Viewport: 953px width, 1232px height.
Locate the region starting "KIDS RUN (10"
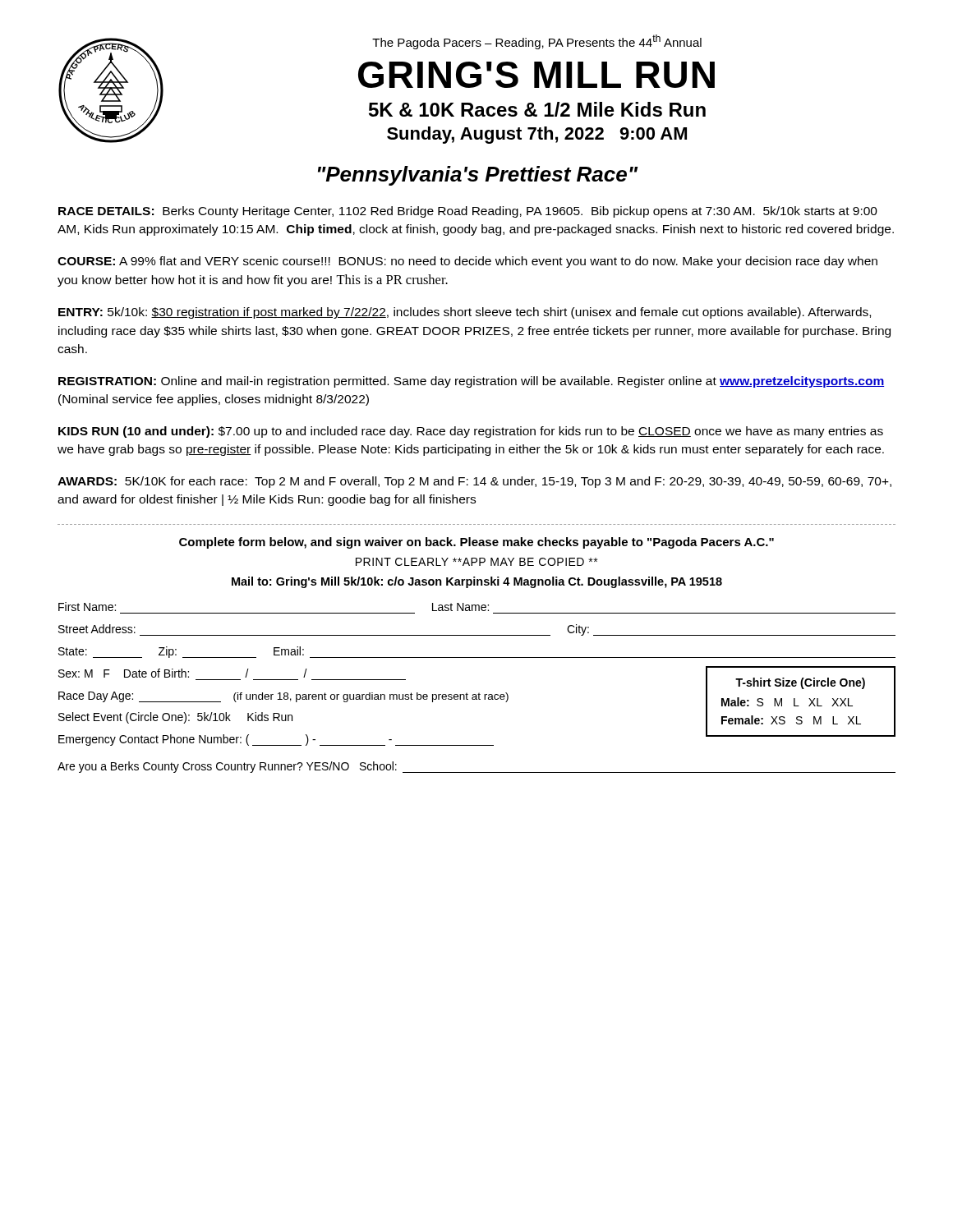(x=471, y=440)
